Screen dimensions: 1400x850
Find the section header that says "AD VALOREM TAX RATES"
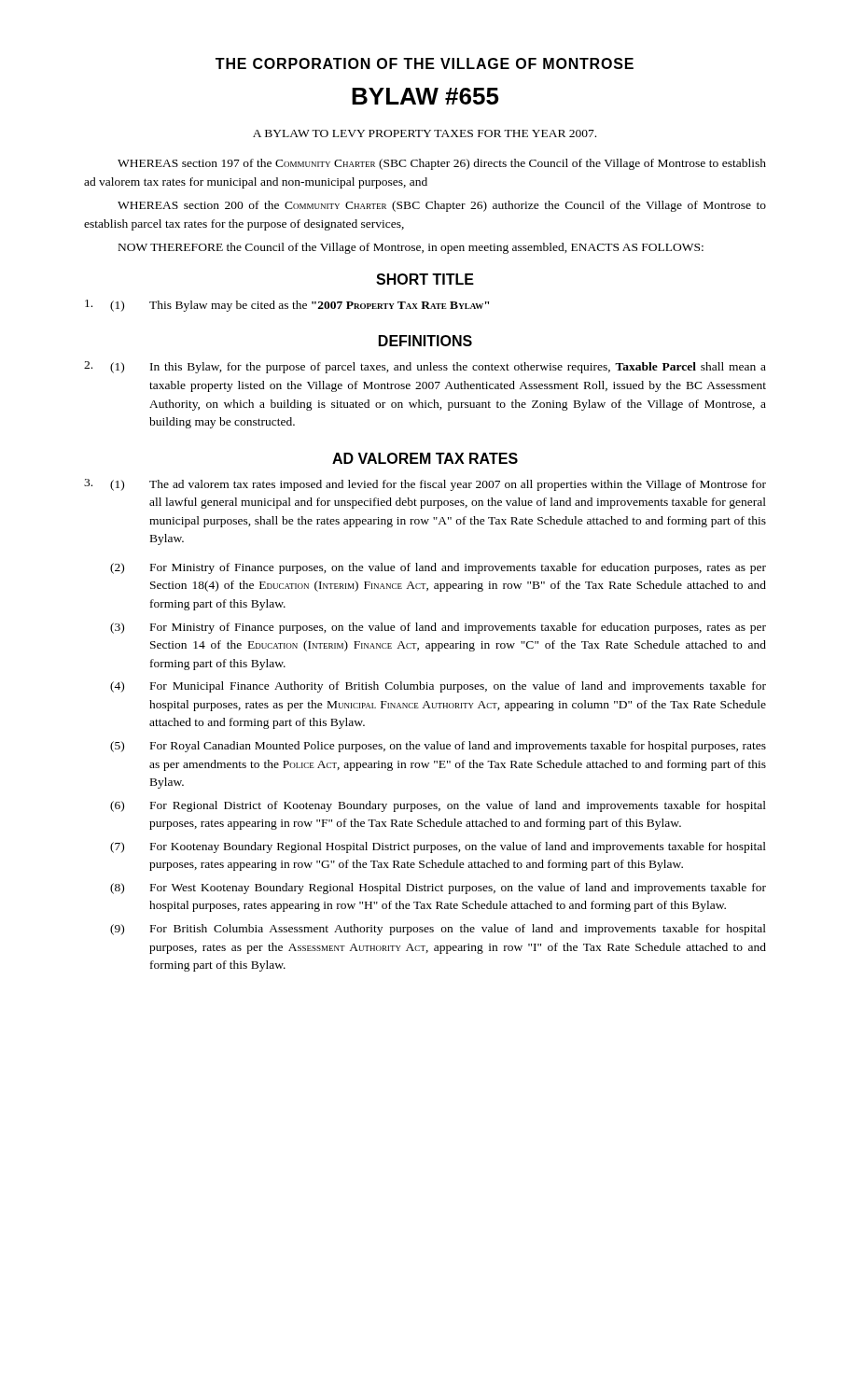[x=425, y=458]
